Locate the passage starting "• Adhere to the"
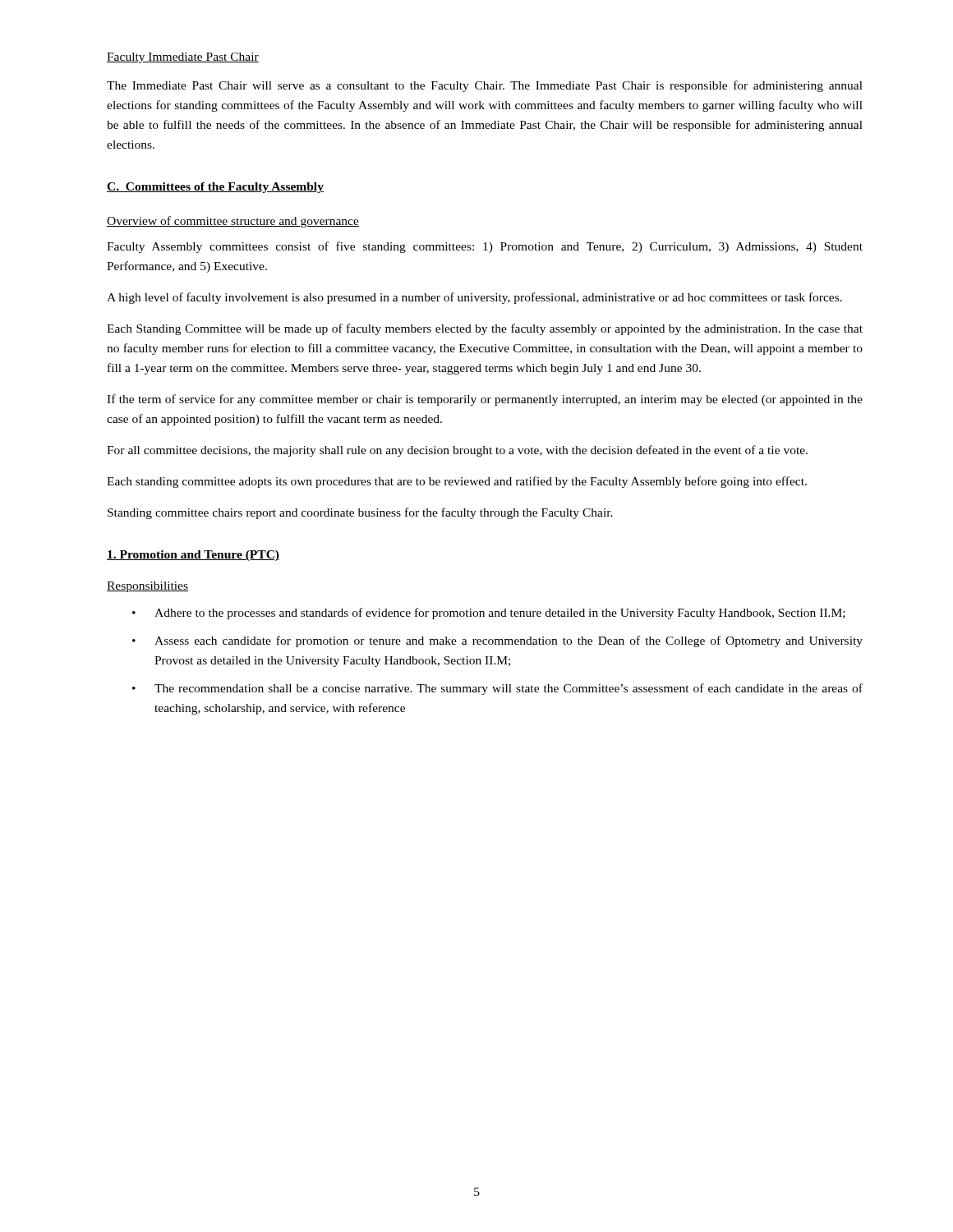 click(x=497, y=613)
